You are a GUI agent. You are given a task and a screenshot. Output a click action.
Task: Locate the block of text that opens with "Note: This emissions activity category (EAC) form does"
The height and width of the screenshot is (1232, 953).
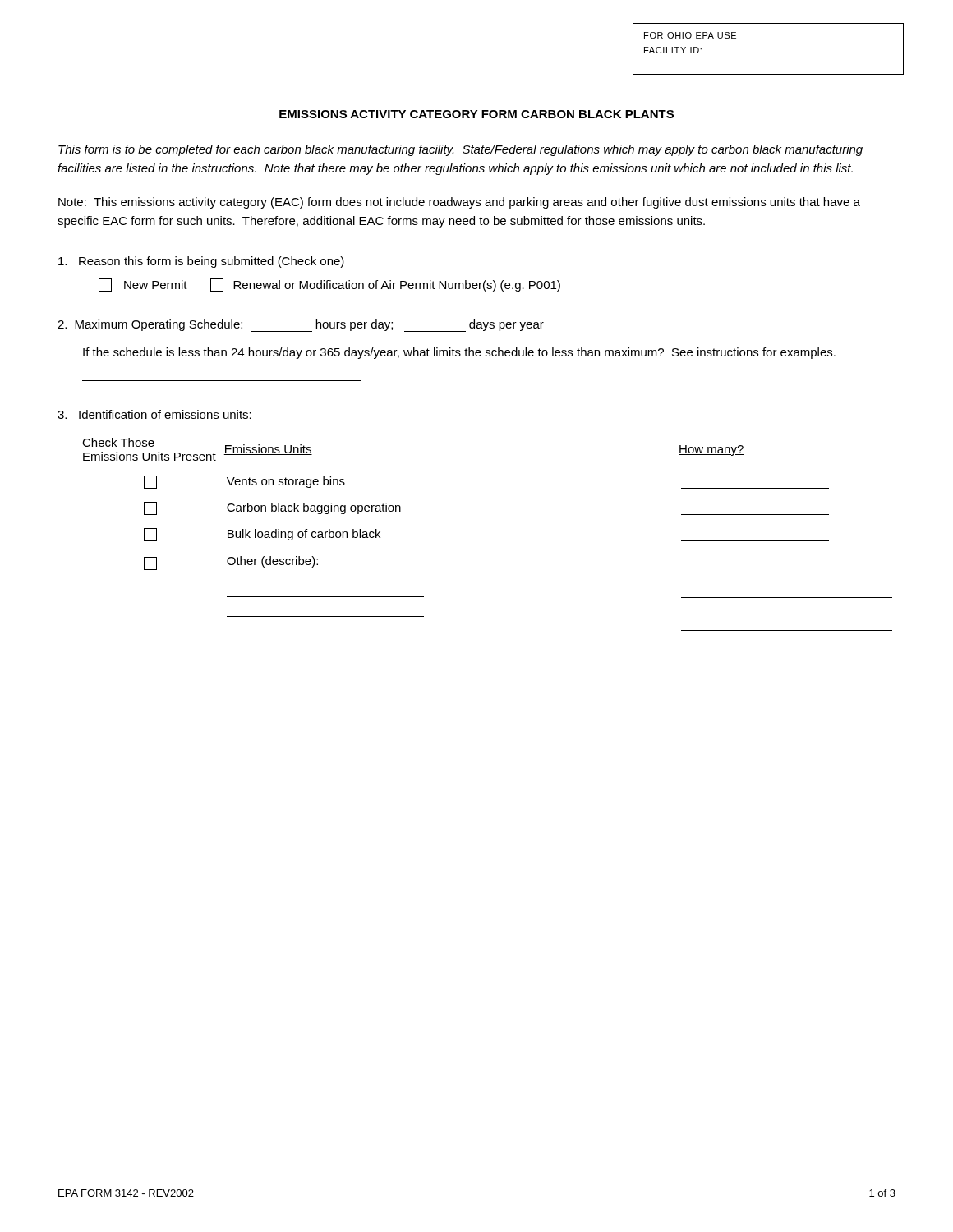(459, 211)
